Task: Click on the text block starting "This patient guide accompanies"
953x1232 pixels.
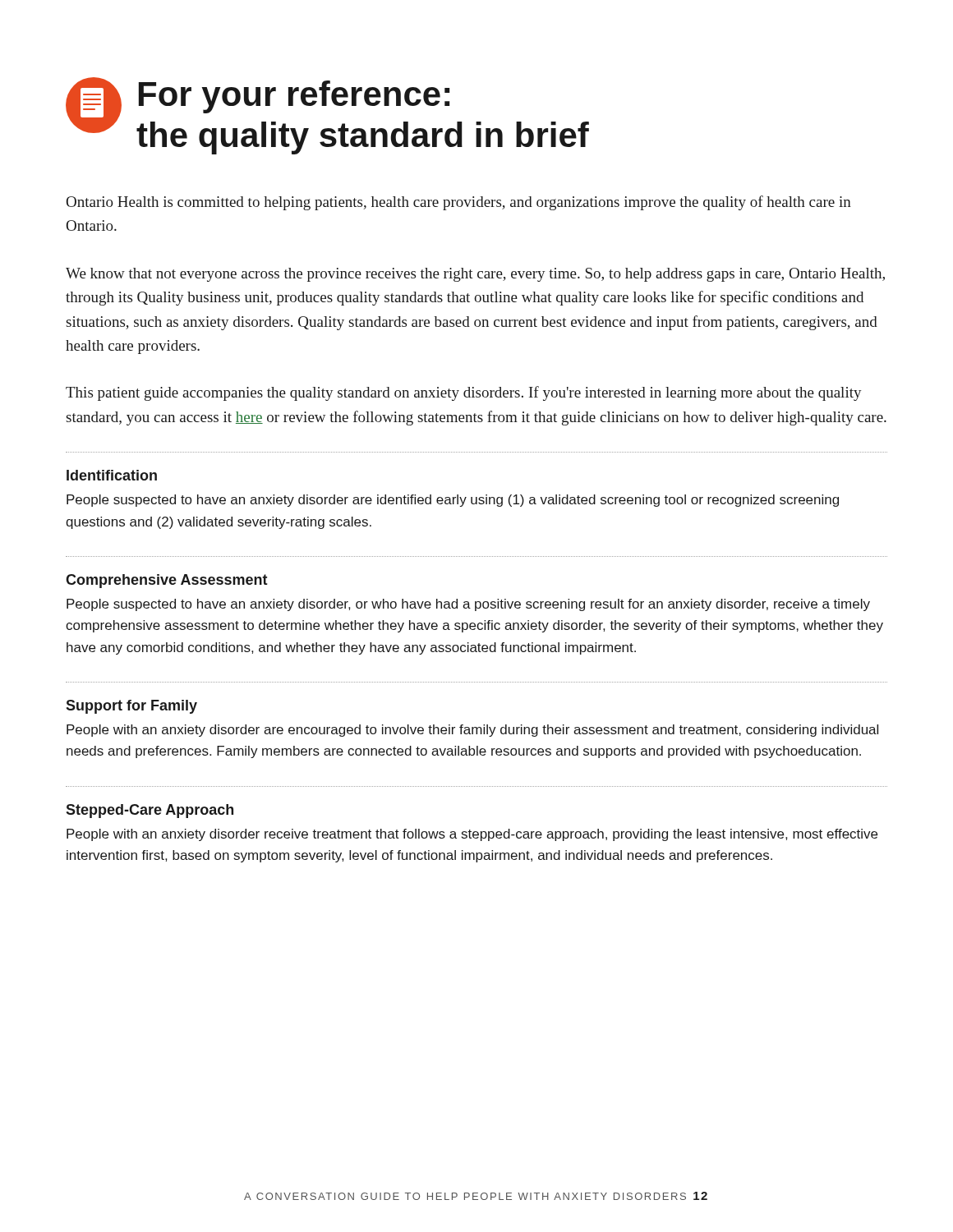Action: [x=476, y=405]
